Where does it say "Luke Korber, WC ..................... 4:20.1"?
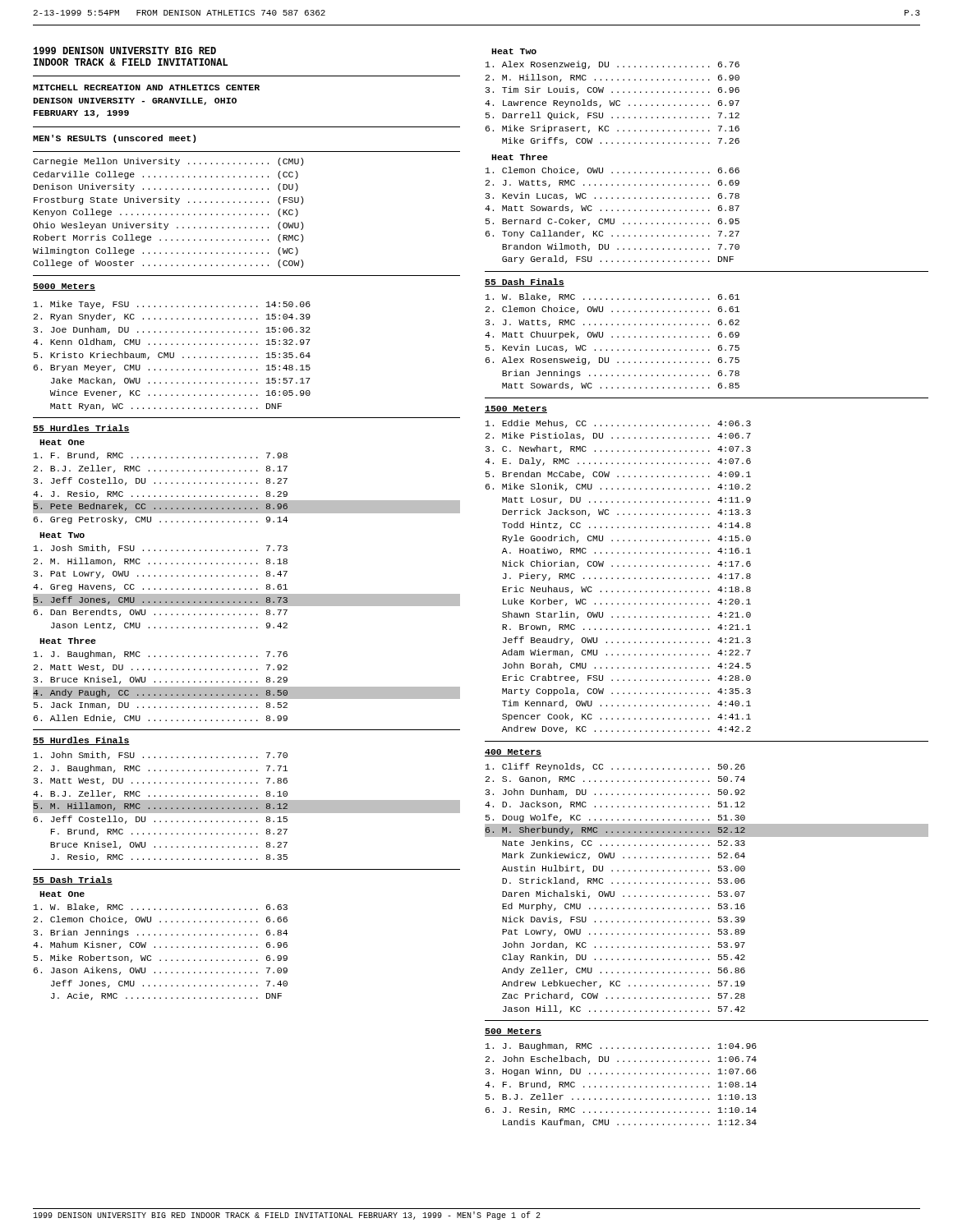 707,602
